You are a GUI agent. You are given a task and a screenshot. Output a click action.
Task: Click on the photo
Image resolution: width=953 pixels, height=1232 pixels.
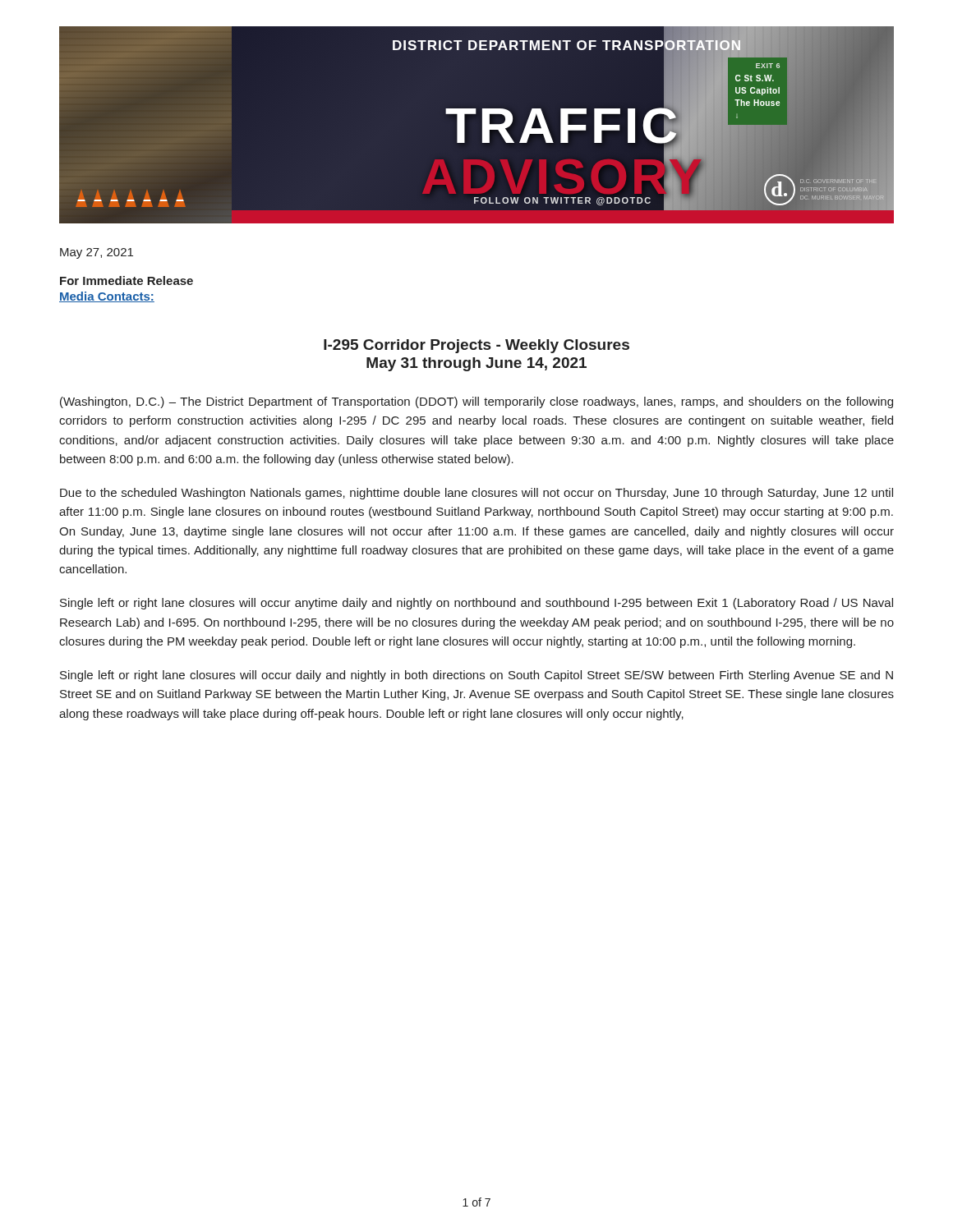[476, 125]
